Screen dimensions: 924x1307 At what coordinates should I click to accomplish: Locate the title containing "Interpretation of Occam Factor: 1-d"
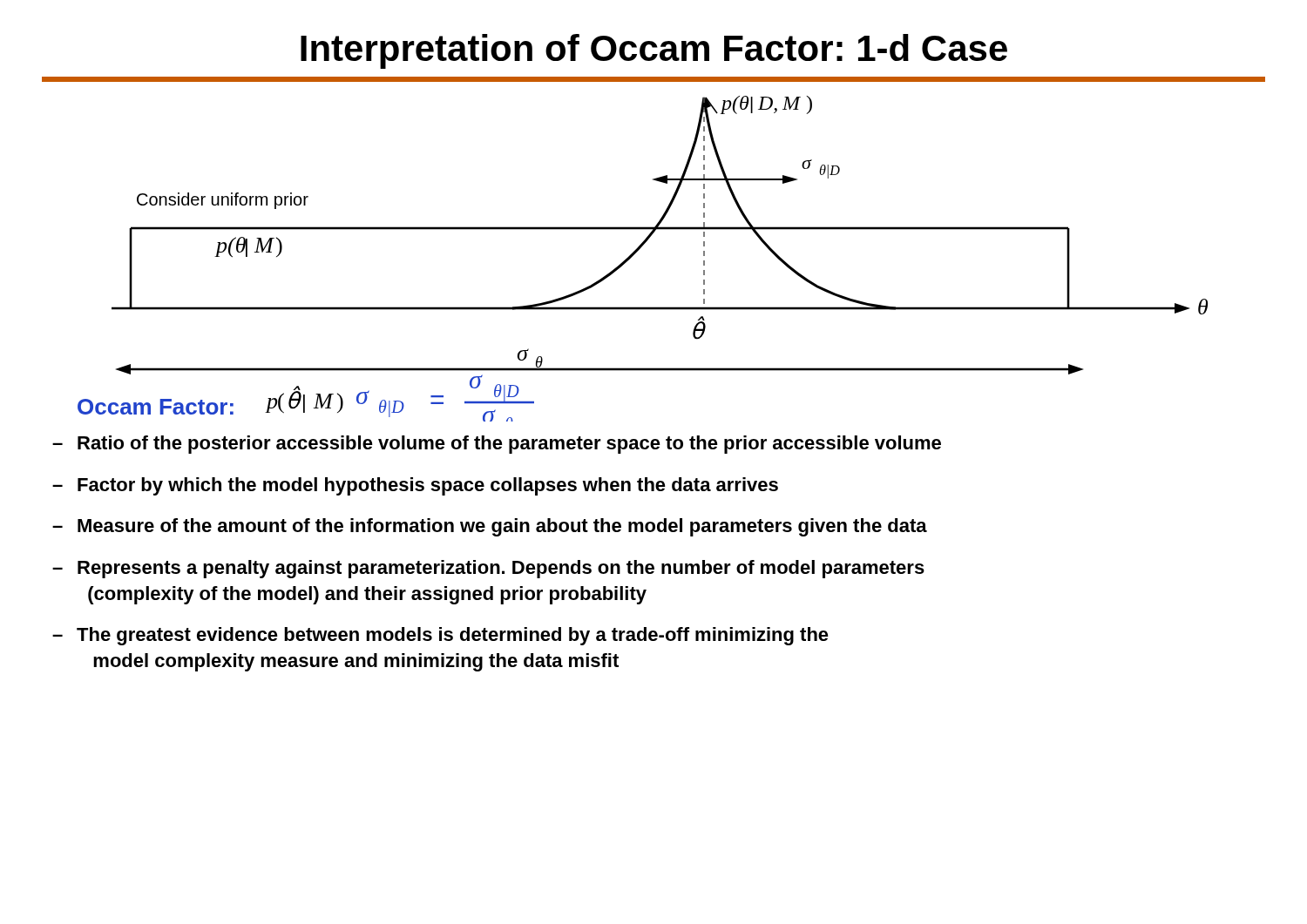[x=654, y=48]
